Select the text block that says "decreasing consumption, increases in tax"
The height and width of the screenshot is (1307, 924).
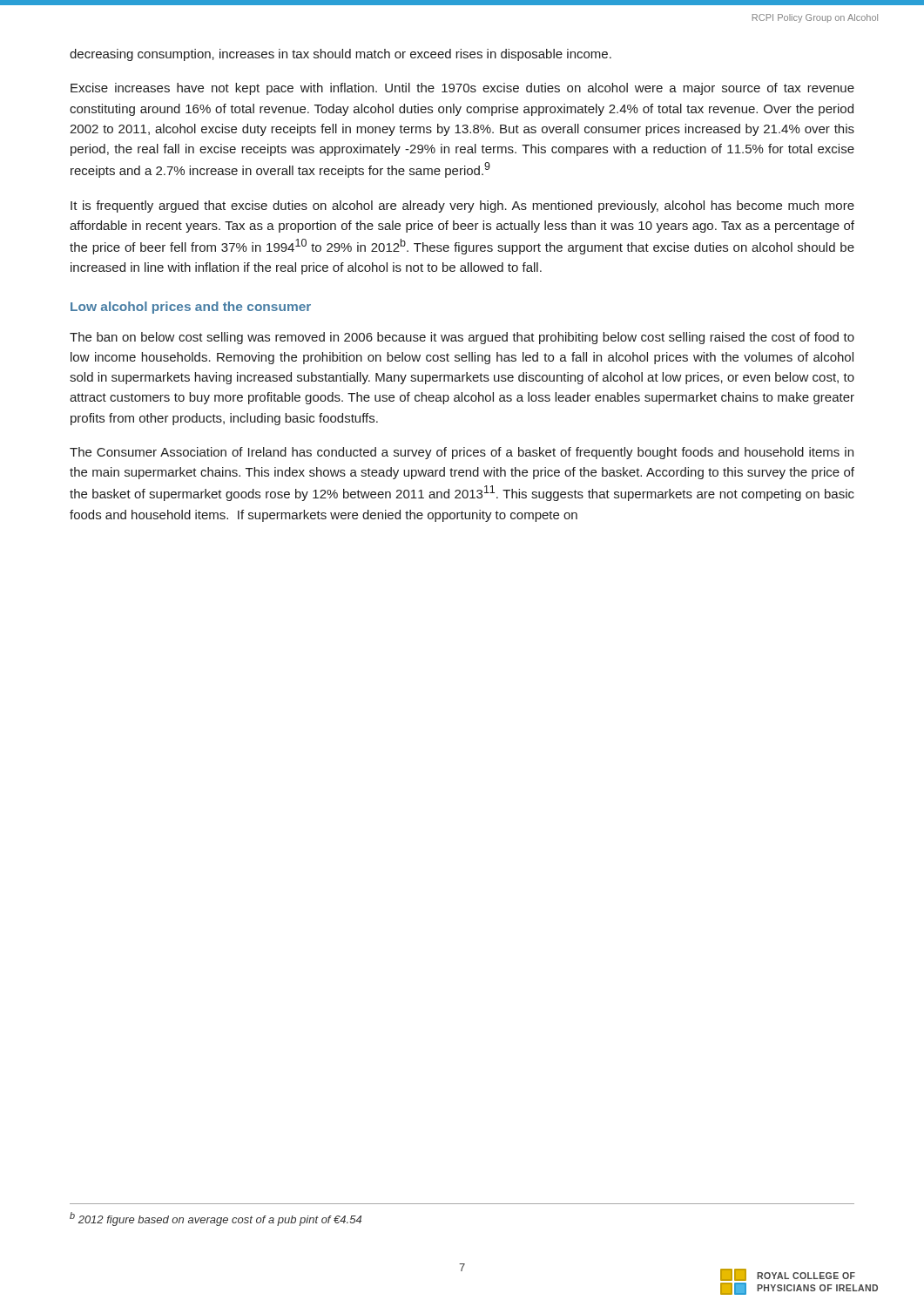pyautogui.click(x=341, y=54)
